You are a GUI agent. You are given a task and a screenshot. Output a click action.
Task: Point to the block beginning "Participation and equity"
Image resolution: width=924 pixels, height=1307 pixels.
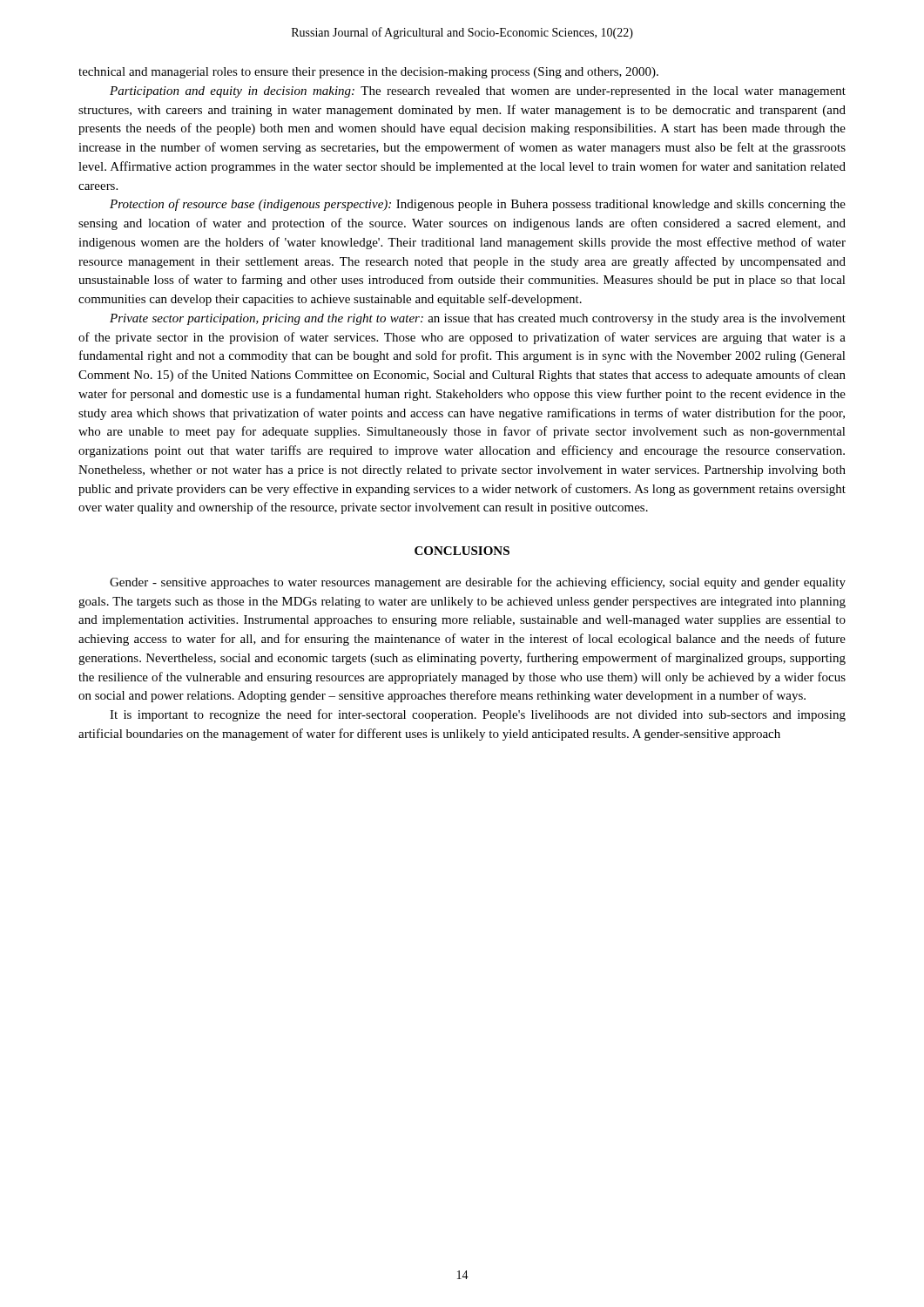(x=462, y=138)
